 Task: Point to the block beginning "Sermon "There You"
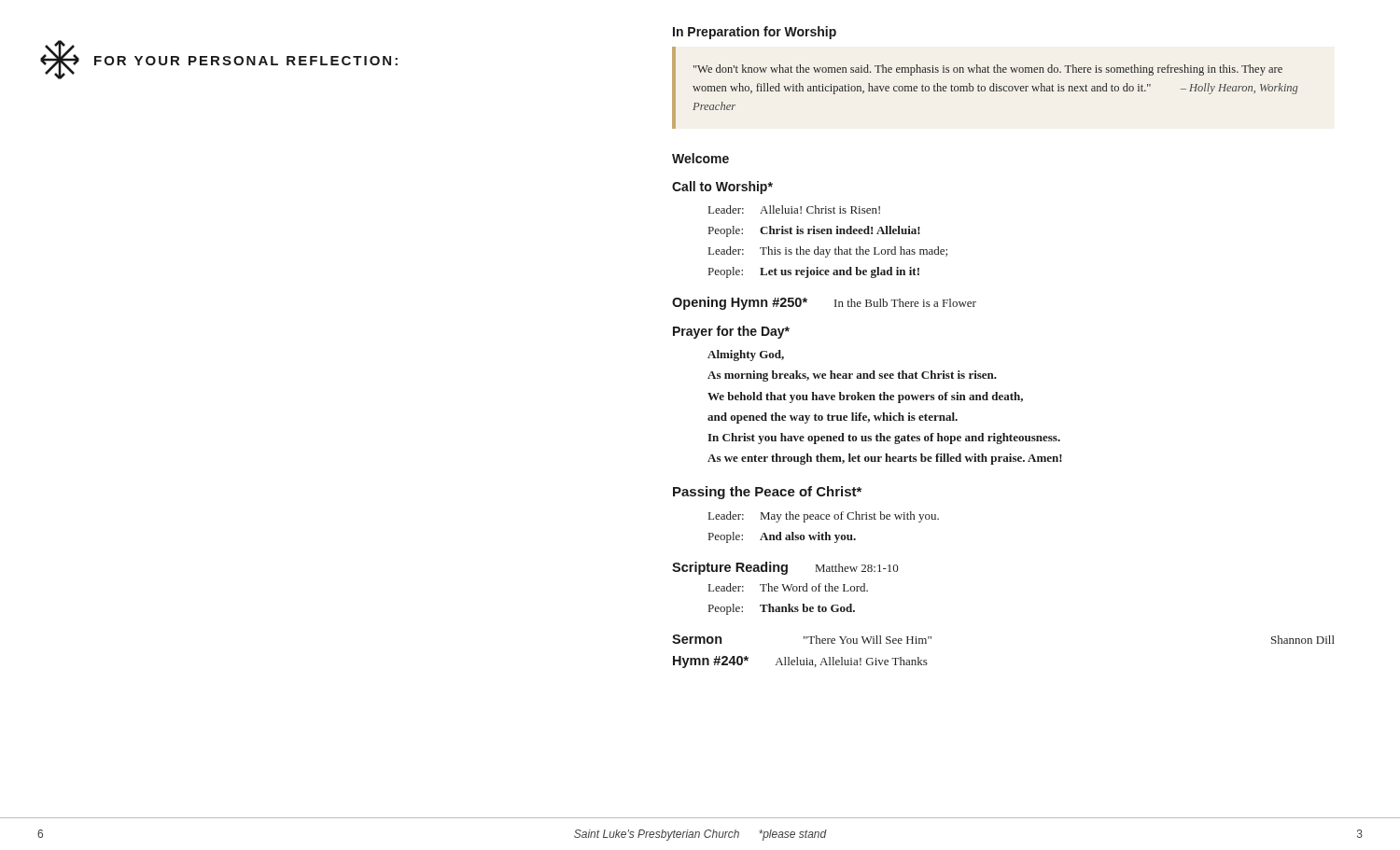coord(700,639)
